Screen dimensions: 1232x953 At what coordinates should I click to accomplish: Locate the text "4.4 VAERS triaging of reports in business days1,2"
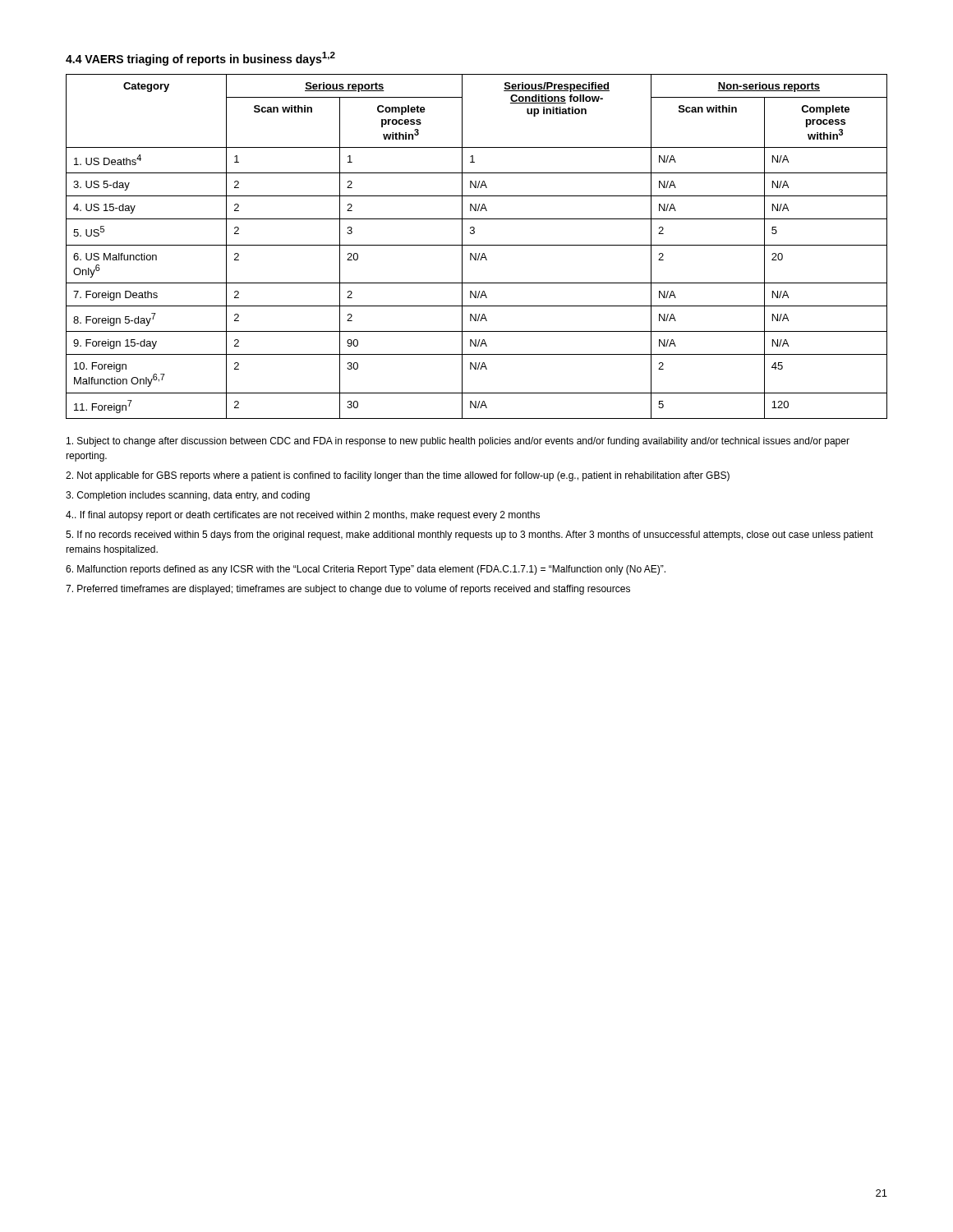200,57
